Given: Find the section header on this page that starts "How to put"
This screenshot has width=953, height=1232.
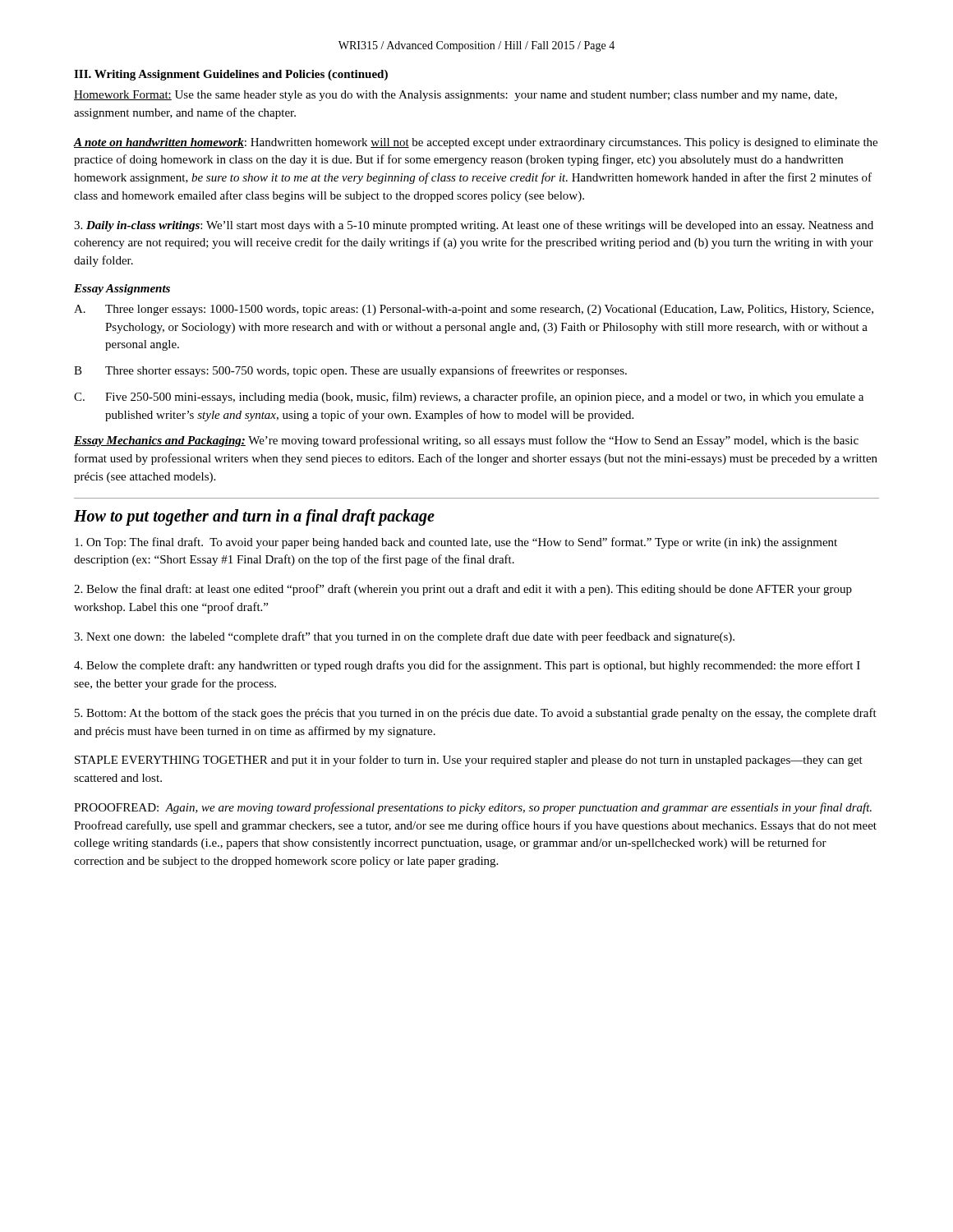Looking at the screenshot, I should click(254, 515).
